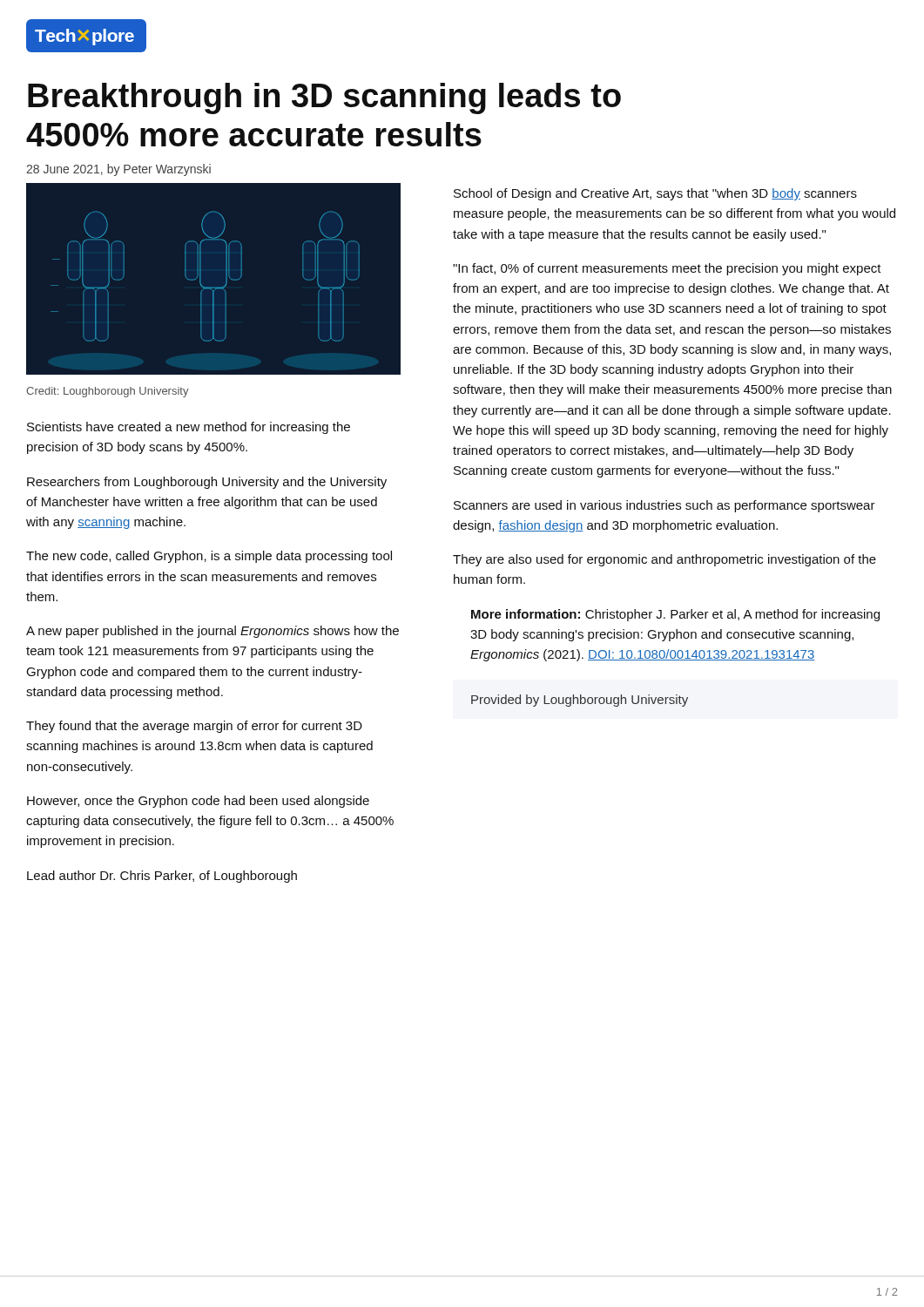Locate the text "Provided by Loughborough University"

[579, 699]
